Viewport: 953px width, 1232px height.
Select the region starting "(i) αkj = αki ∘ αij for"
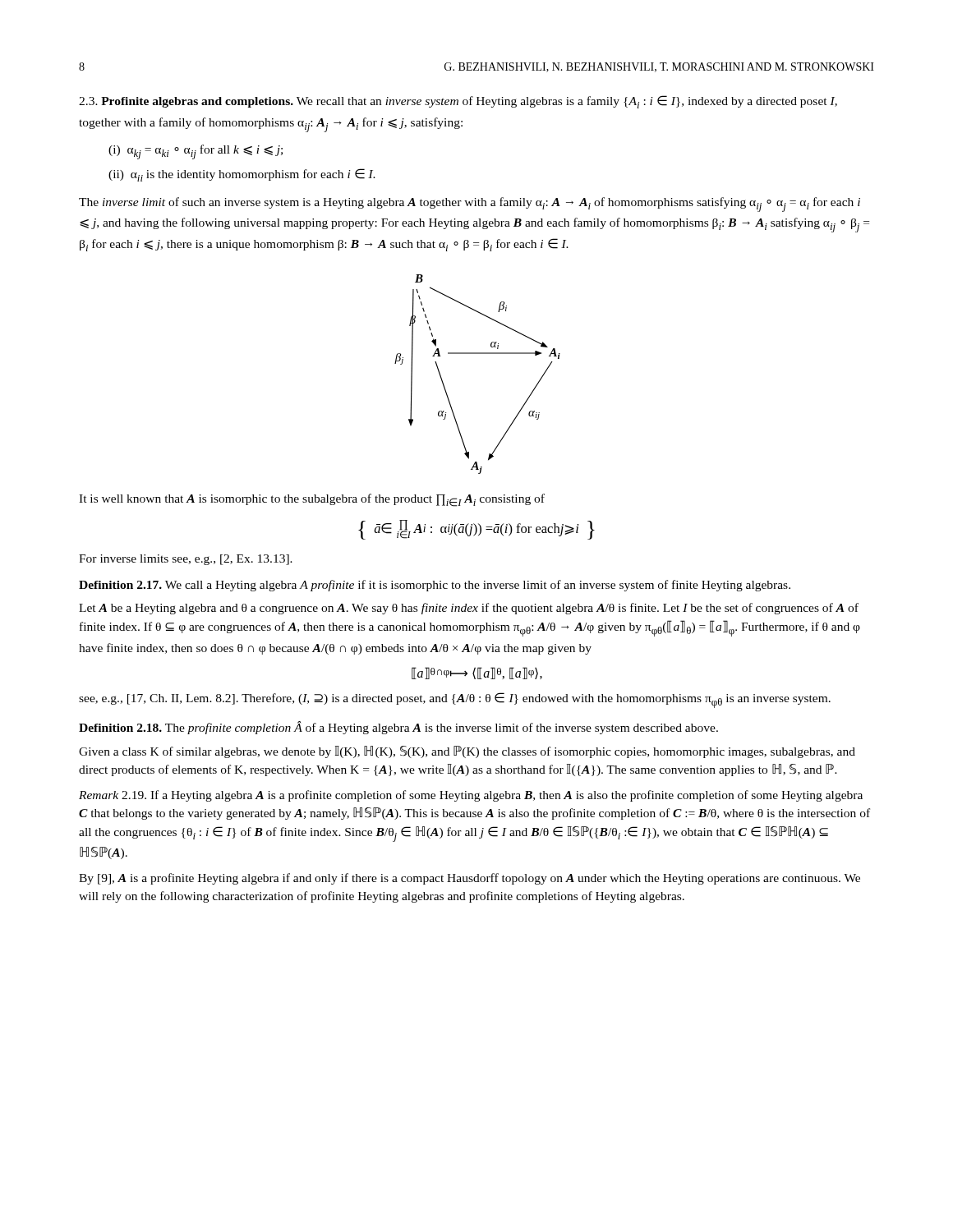pyautogui.click(x=196, y=151)
